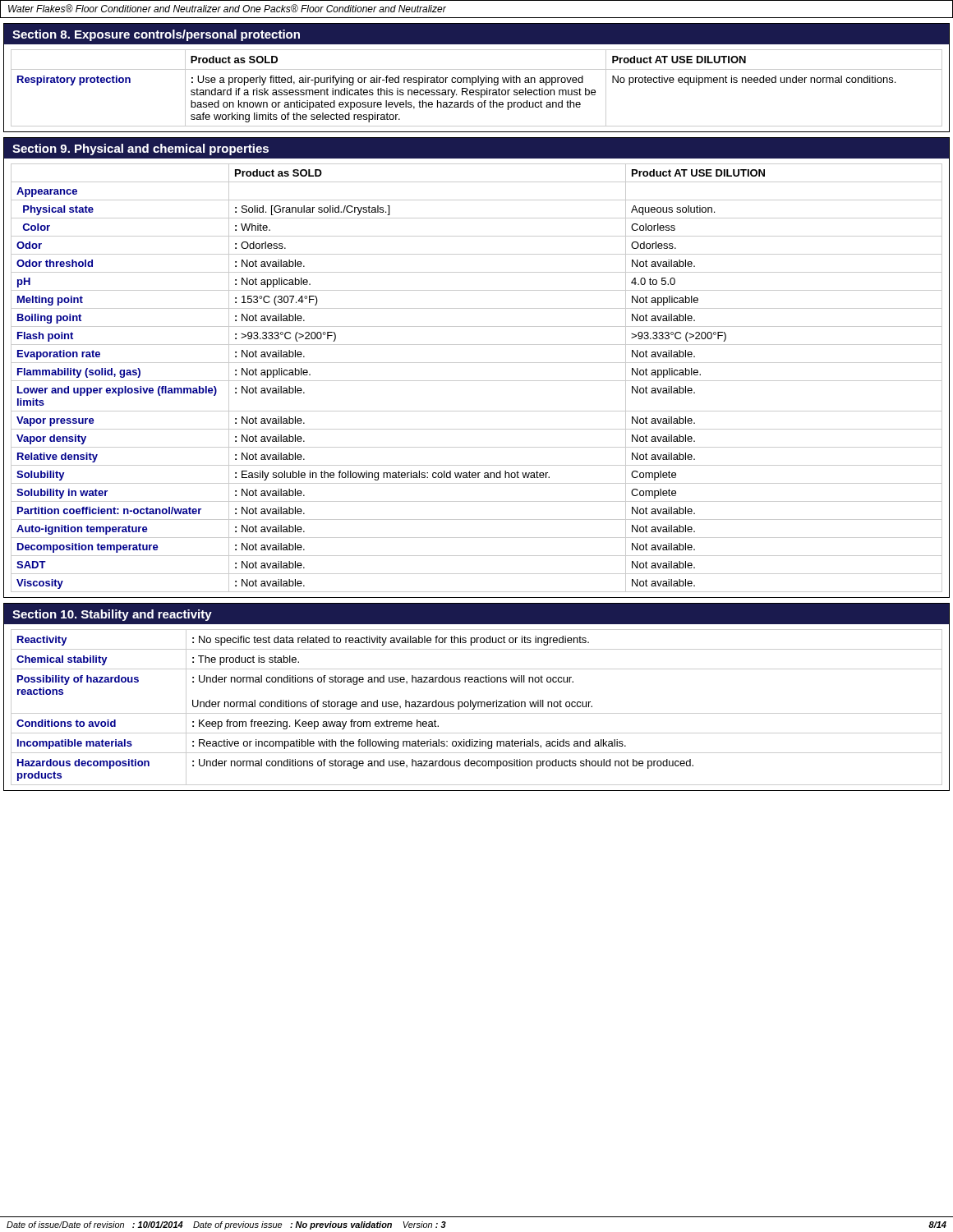Image resolution: width=953 pixels, height=1232 pixels.
Task: Click on the section header that says "Section 10. Stability and reactivity"
Action: (112, 614)
